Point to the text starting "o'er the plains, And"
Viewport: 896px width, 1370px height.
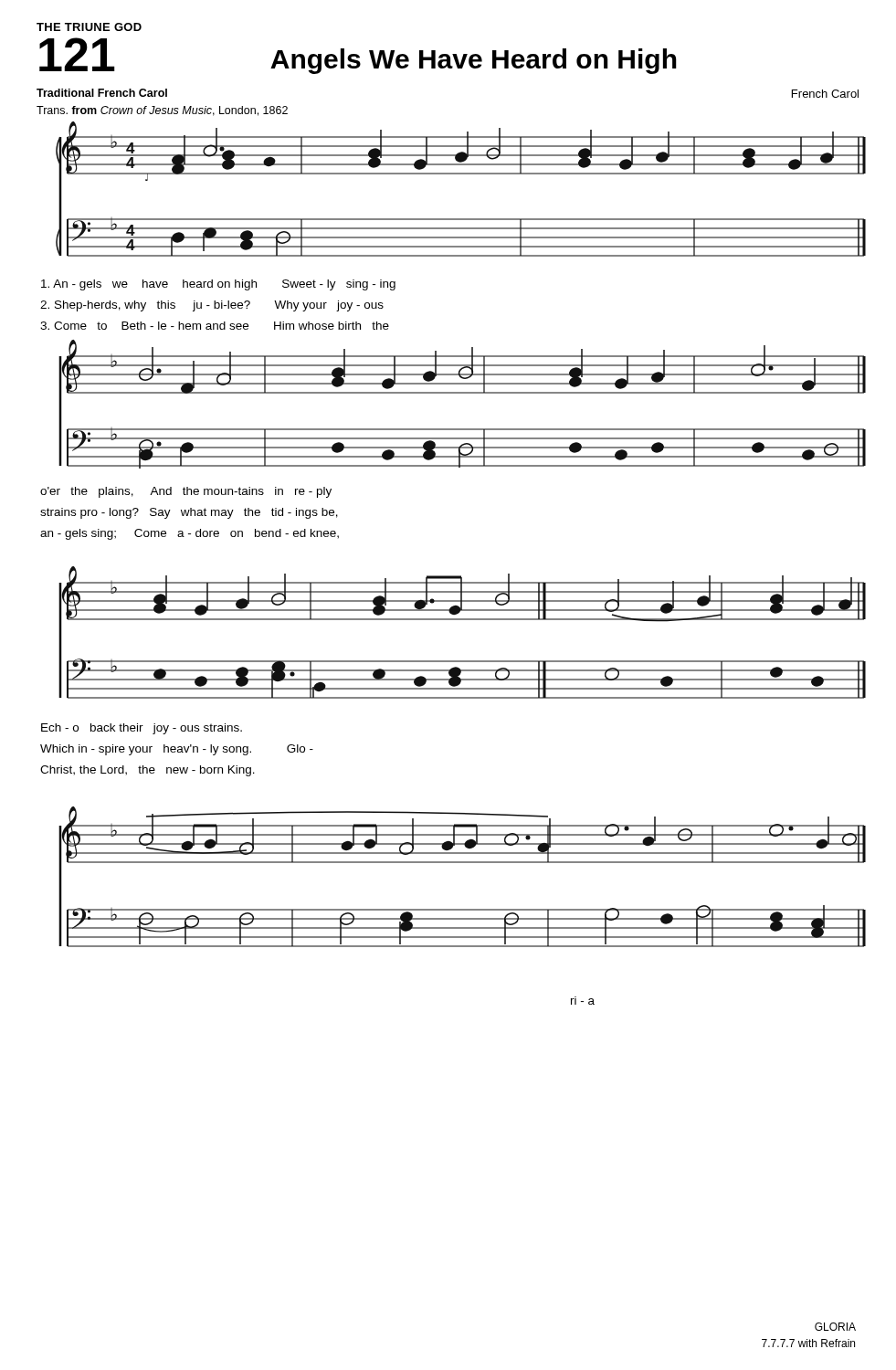tap(186, 492)
